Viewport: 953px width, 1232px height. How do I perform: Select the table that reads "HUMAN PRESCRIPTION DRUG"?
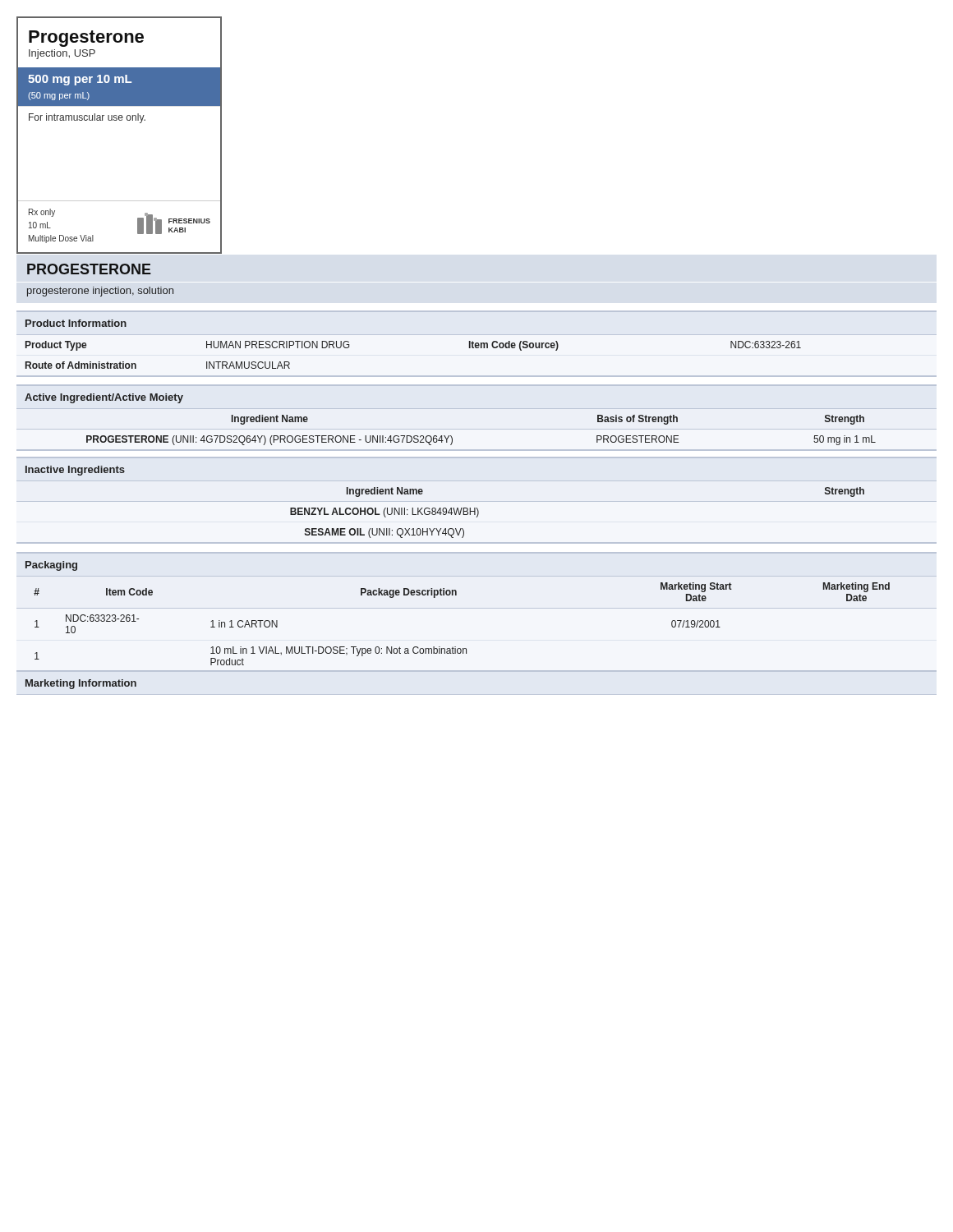pos(476,356)
